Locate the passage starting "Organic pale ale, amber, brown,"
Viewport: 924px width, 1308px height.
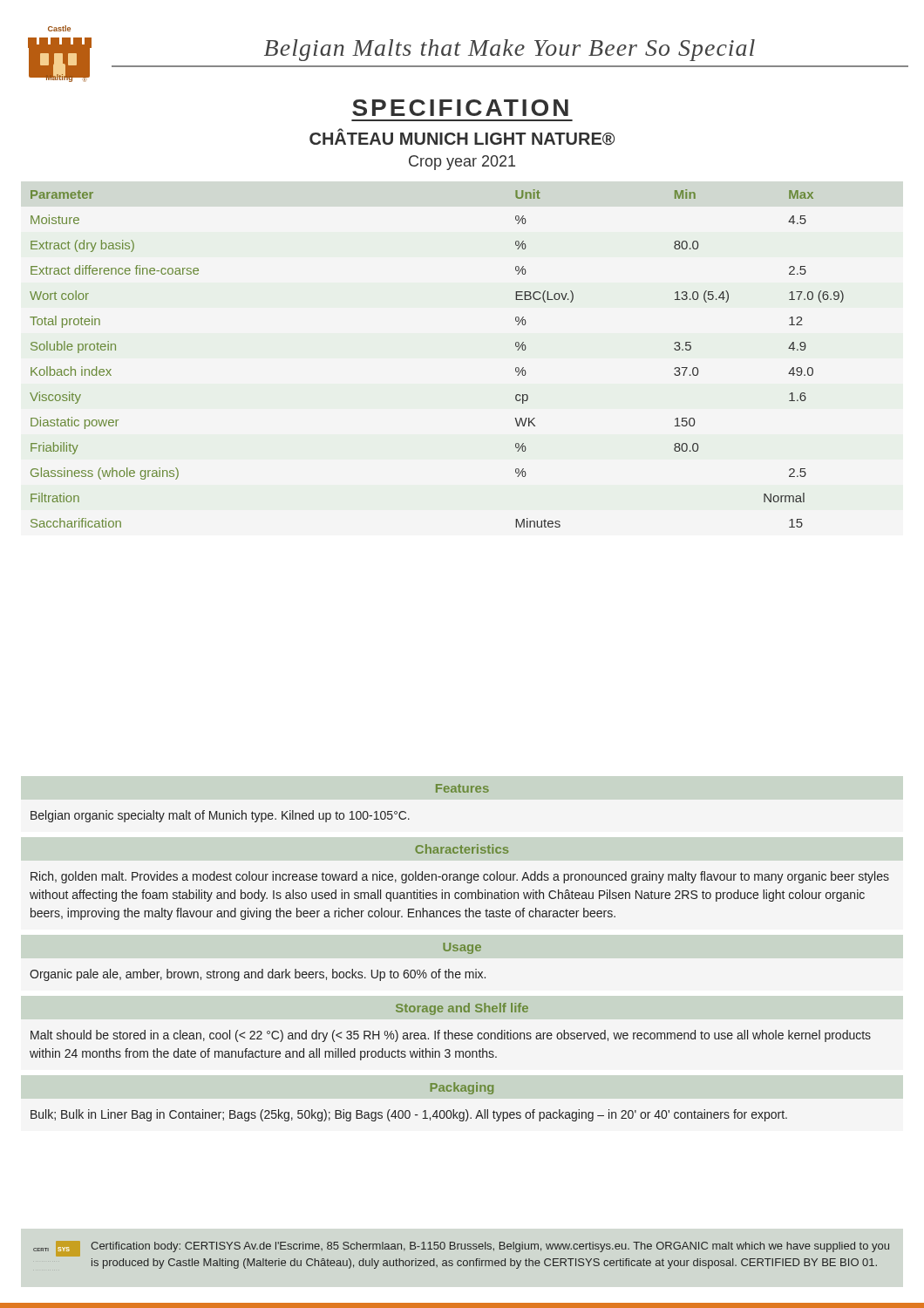tap(258, 974)
